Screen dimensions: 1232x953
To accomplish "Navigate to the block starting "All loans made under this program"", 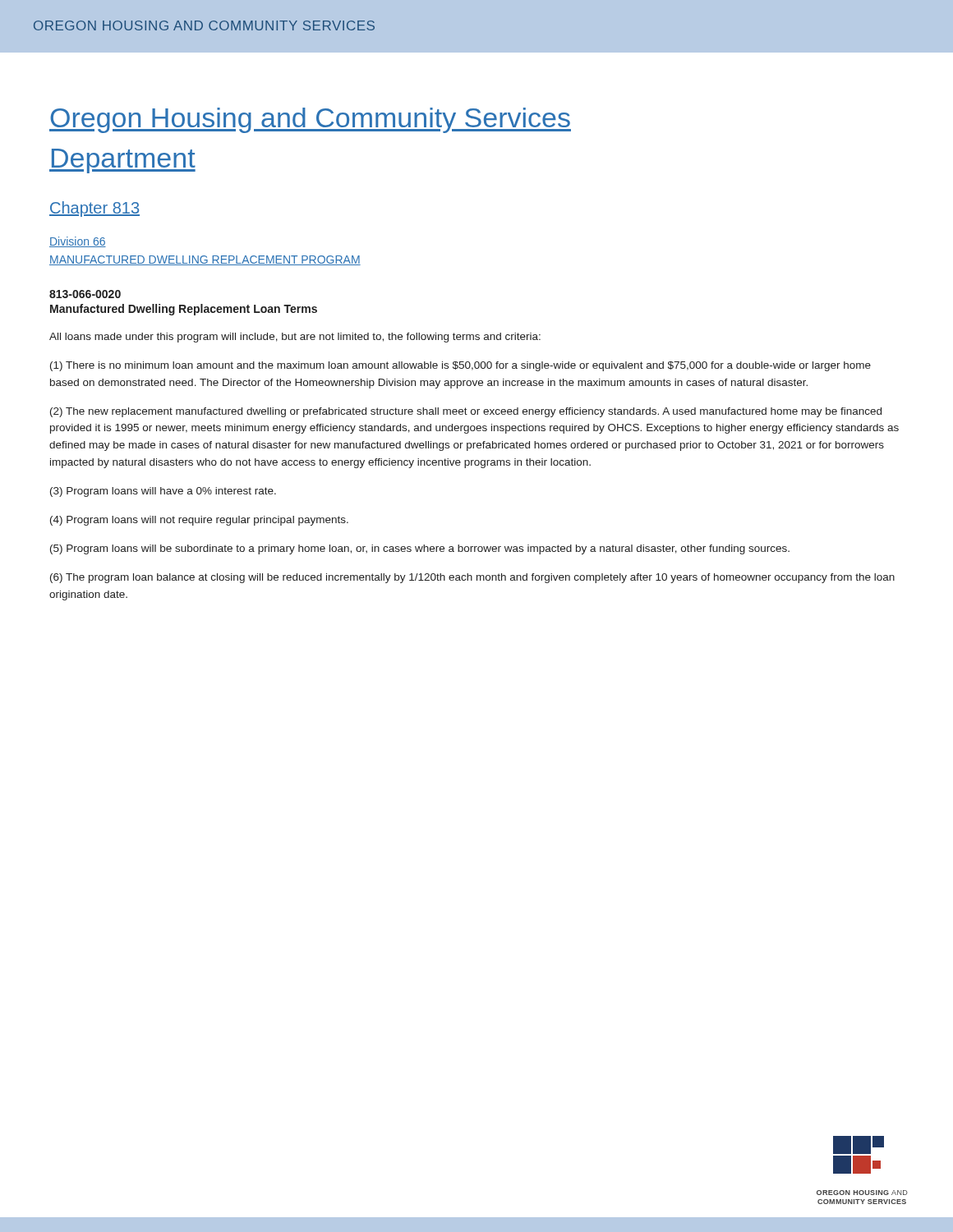I will pyautogui.click(x=295, y=336).
